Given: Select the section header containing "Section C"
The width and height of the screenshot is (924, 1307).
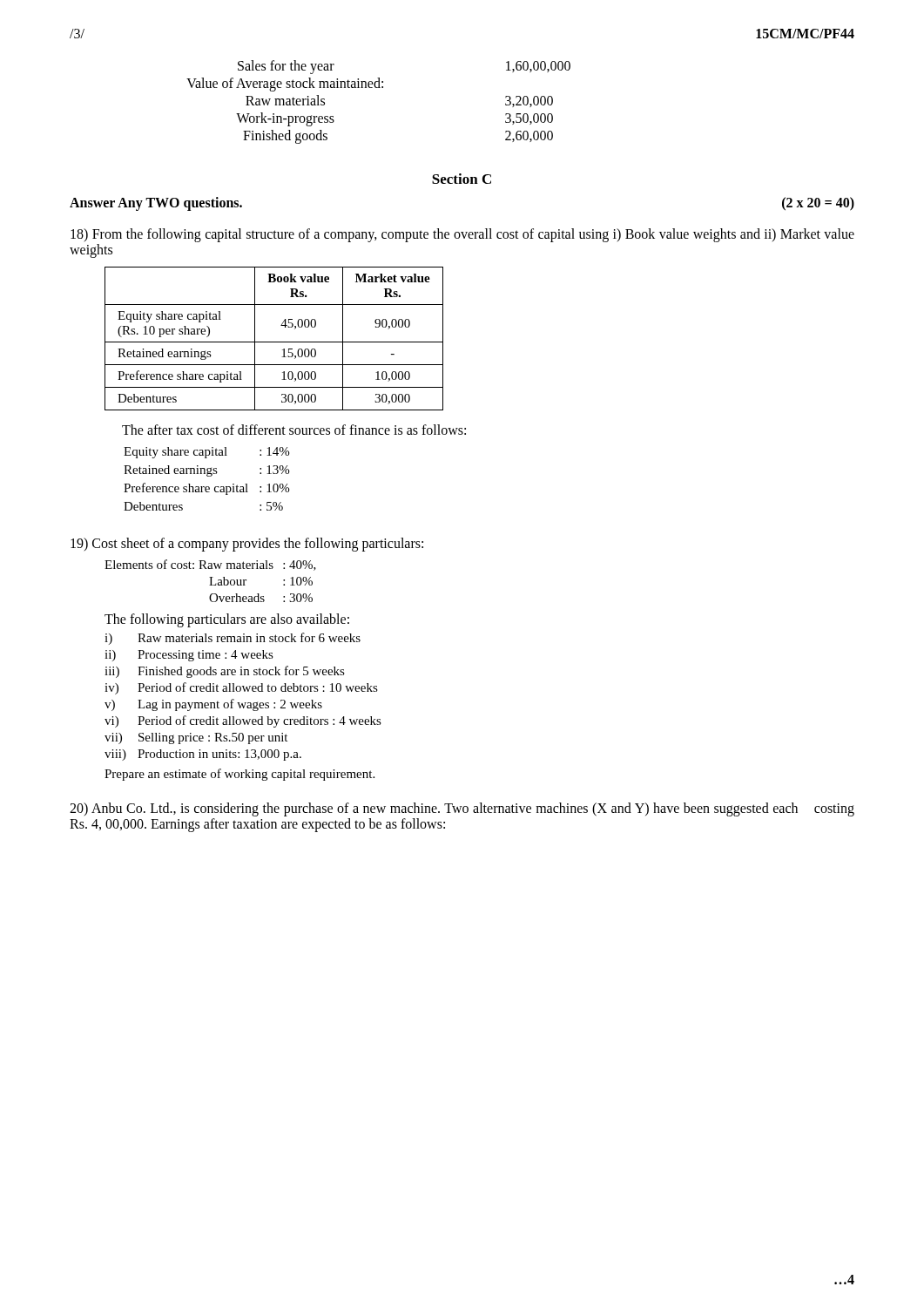Looking at the screenshot, I should click(x=462, y=179).
